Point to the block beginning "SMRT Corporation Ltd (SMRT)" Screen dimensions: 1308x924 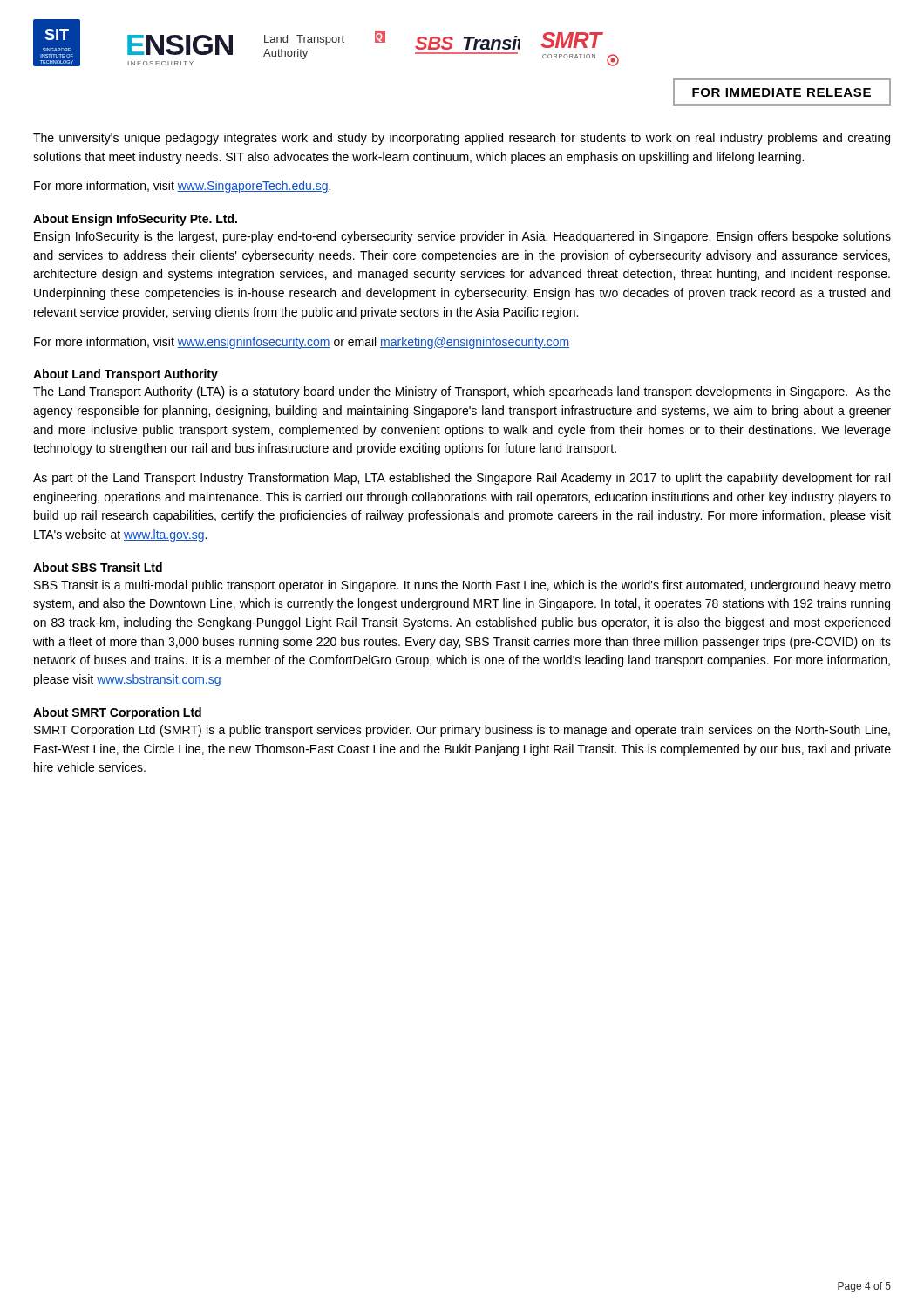462,749
